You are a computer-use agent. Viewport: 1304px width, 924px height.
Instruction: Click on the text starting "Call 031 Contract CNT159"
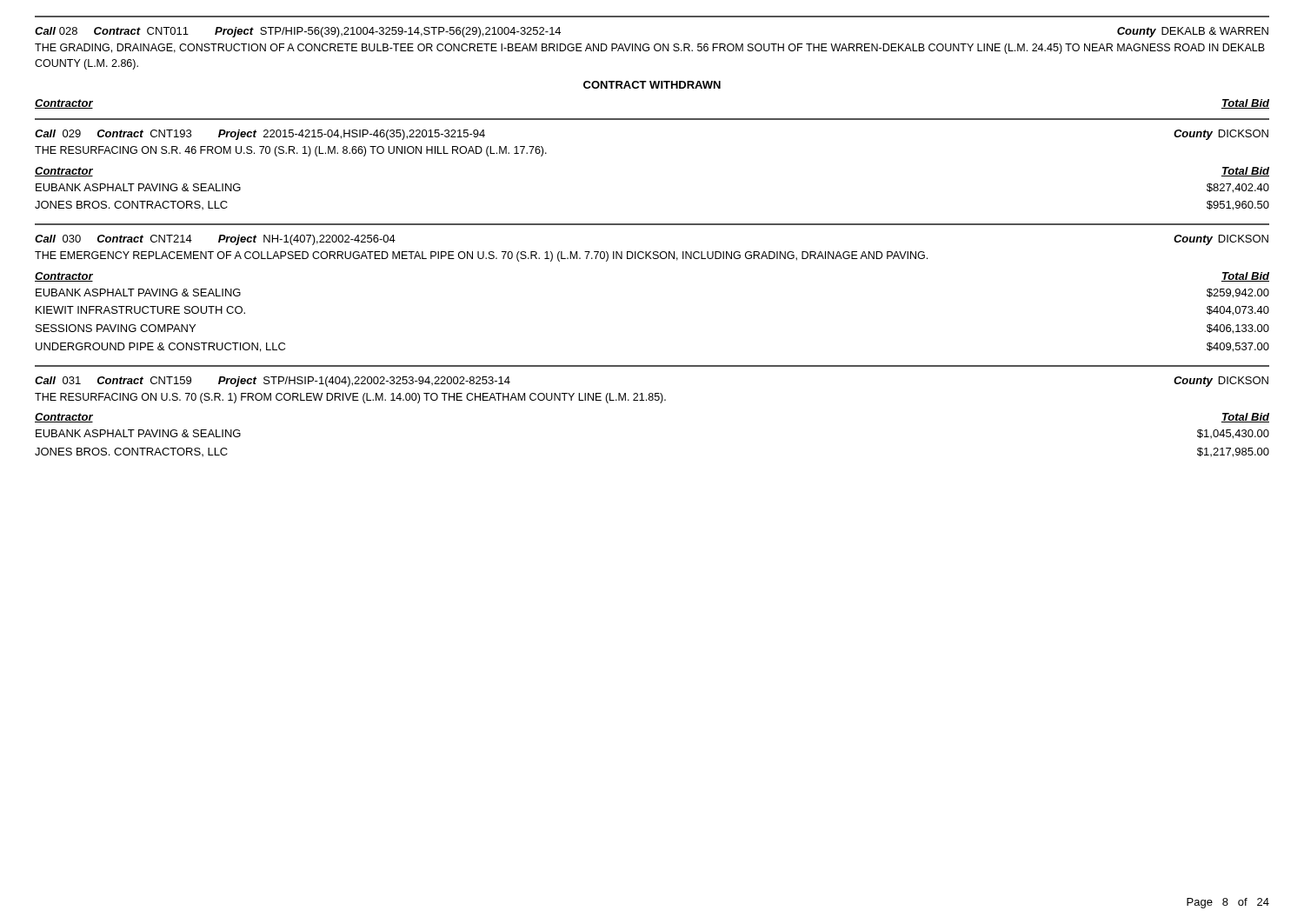point(69,382)
